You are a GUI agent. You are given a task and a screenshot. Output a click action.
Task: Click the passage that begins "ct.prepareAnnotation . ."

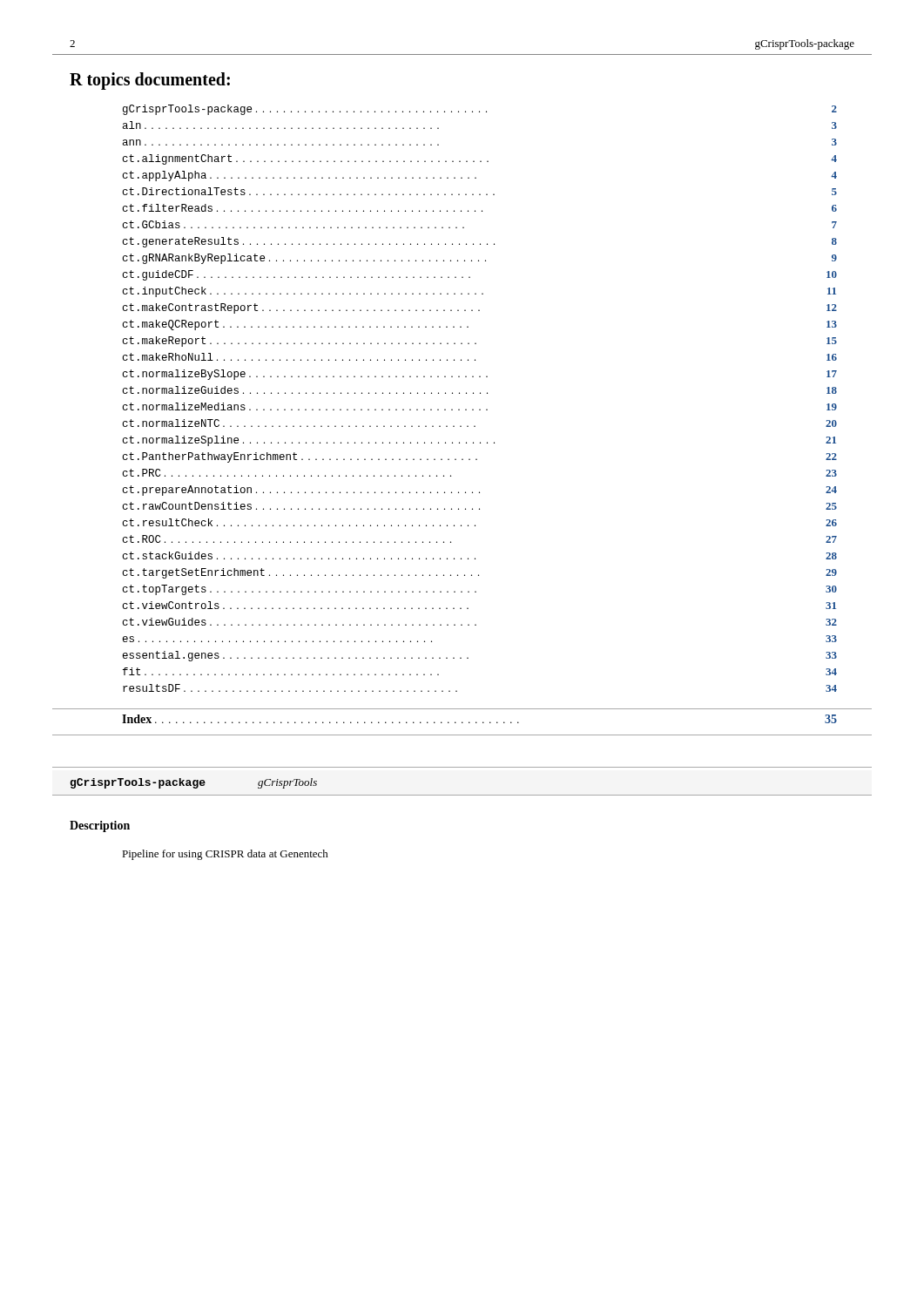pos(479,490)
